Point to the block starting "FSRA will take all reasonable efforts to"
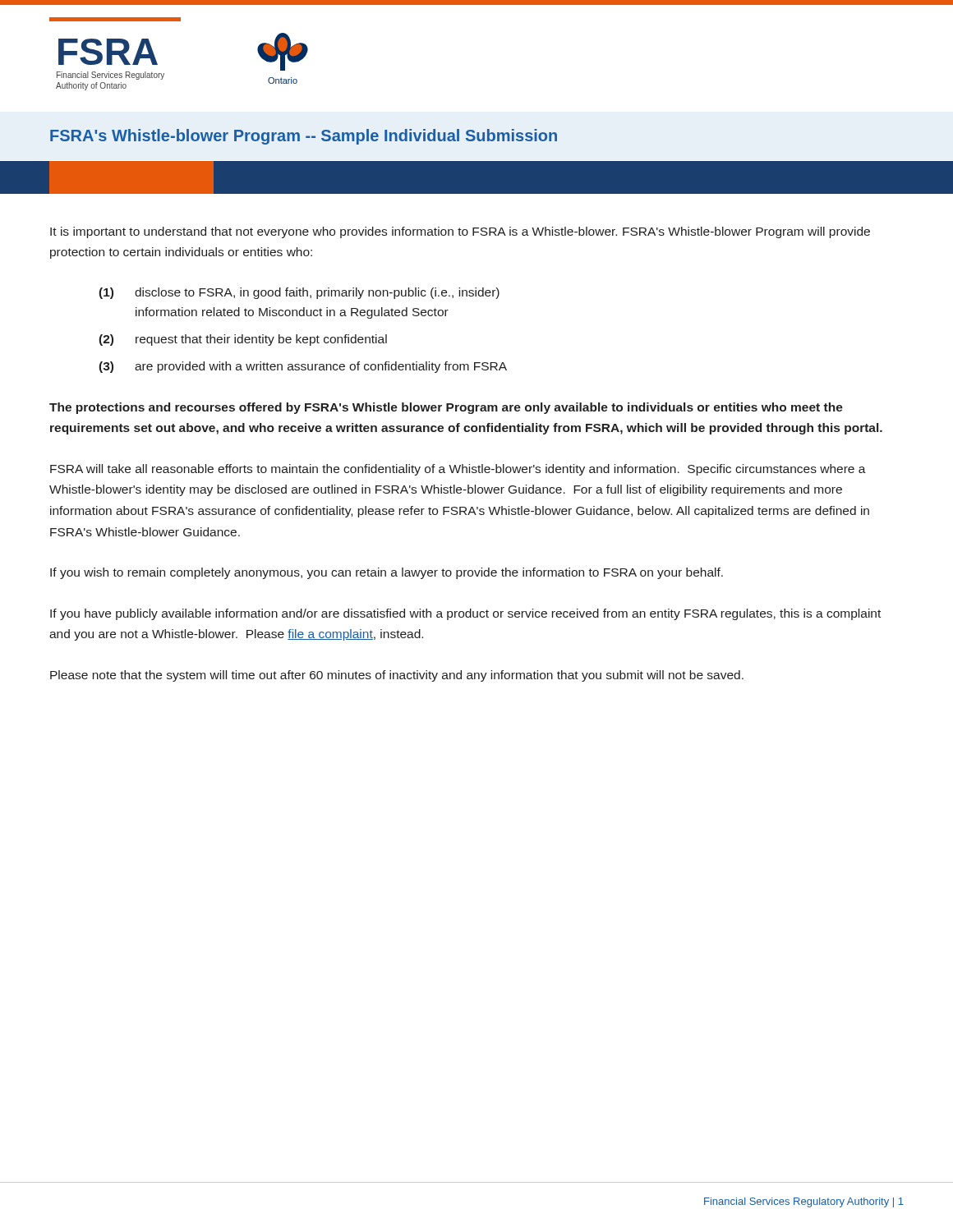This screenshot has height=1232, width=953. 460,500
